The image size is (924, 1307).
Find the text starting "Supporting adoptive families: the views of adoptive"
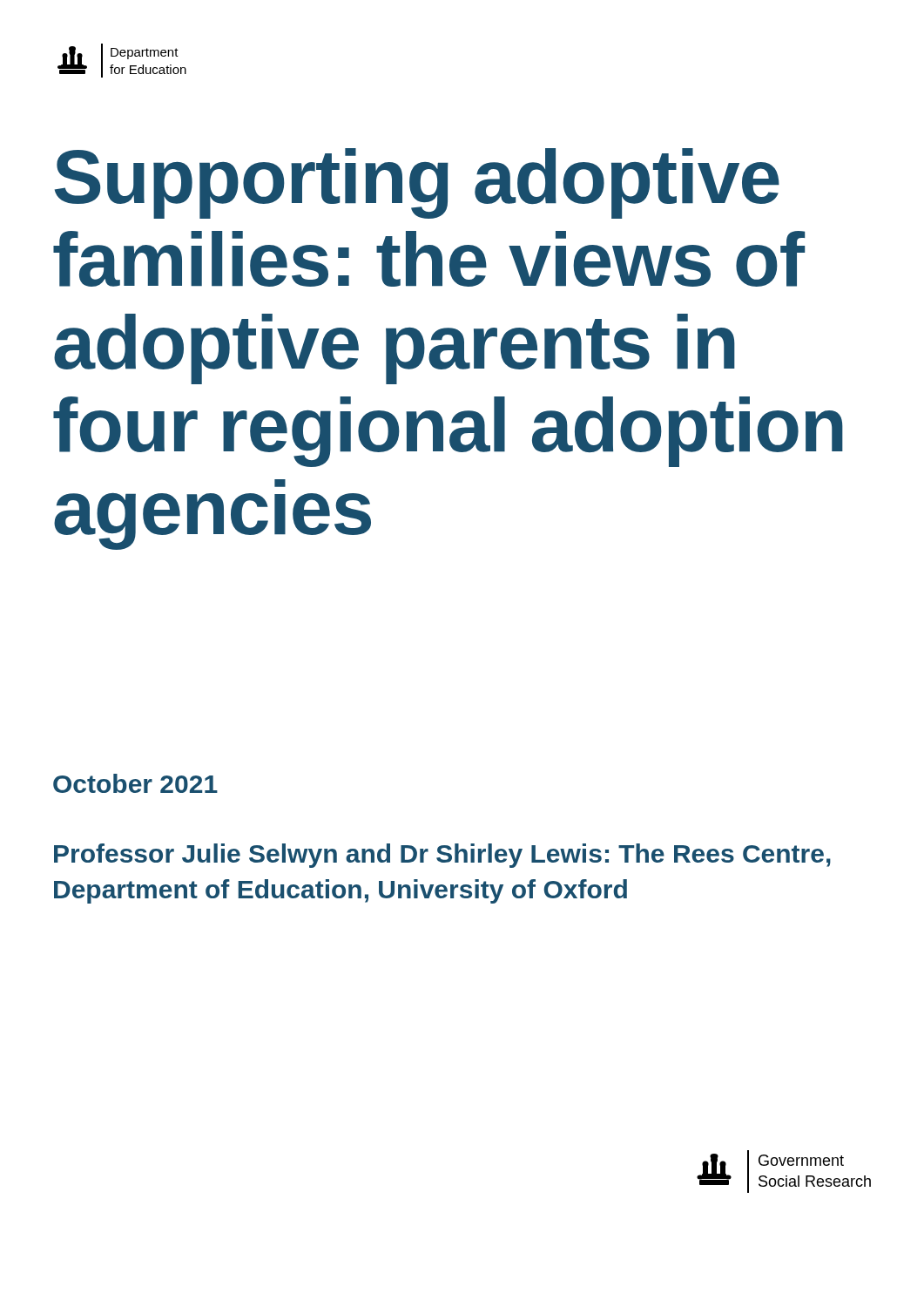tap(449, 342)
